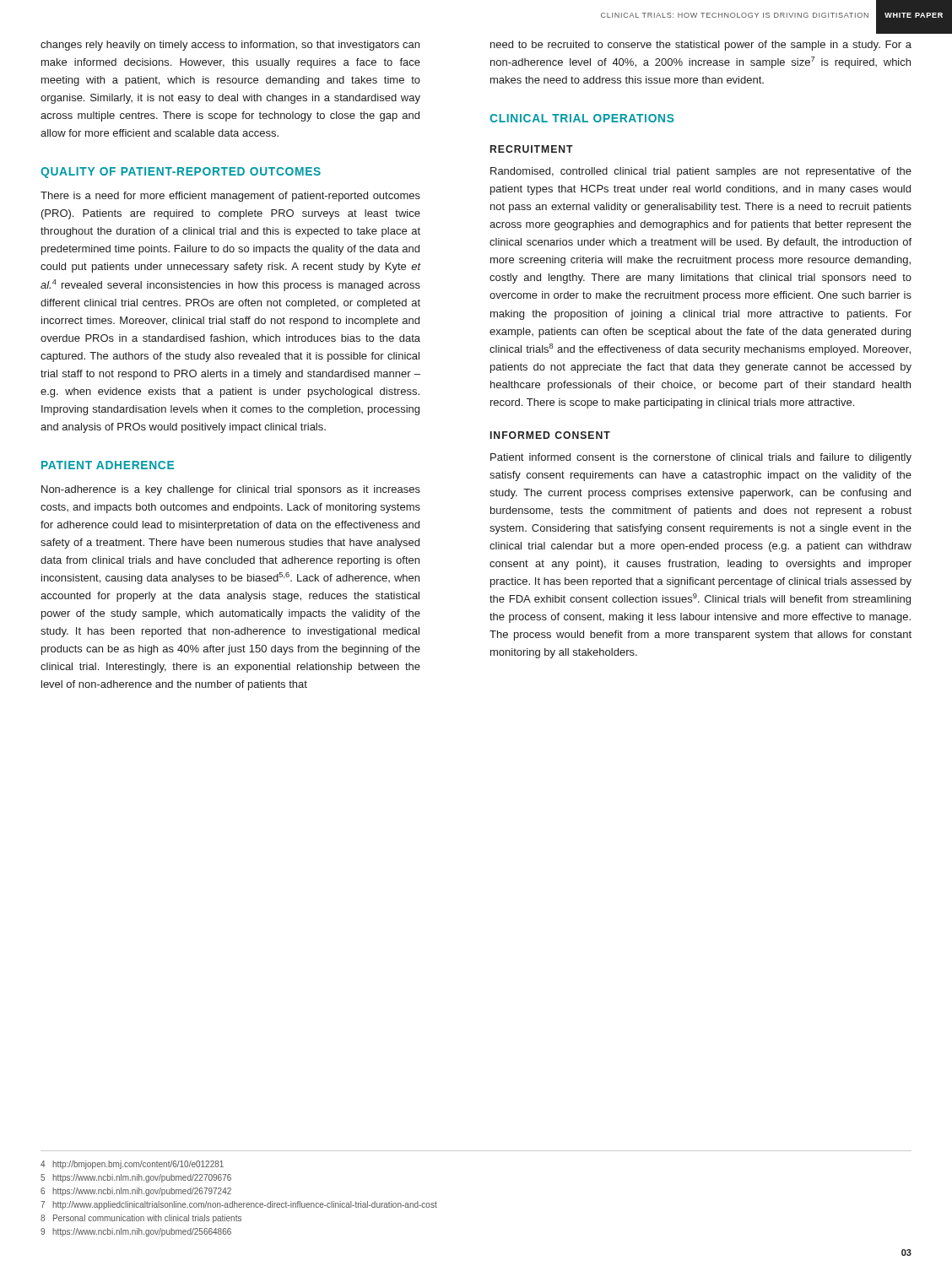Find "Clinical Trial Operations" on this page
This screenshot has height=1266, width=952.
click(582, 119)
